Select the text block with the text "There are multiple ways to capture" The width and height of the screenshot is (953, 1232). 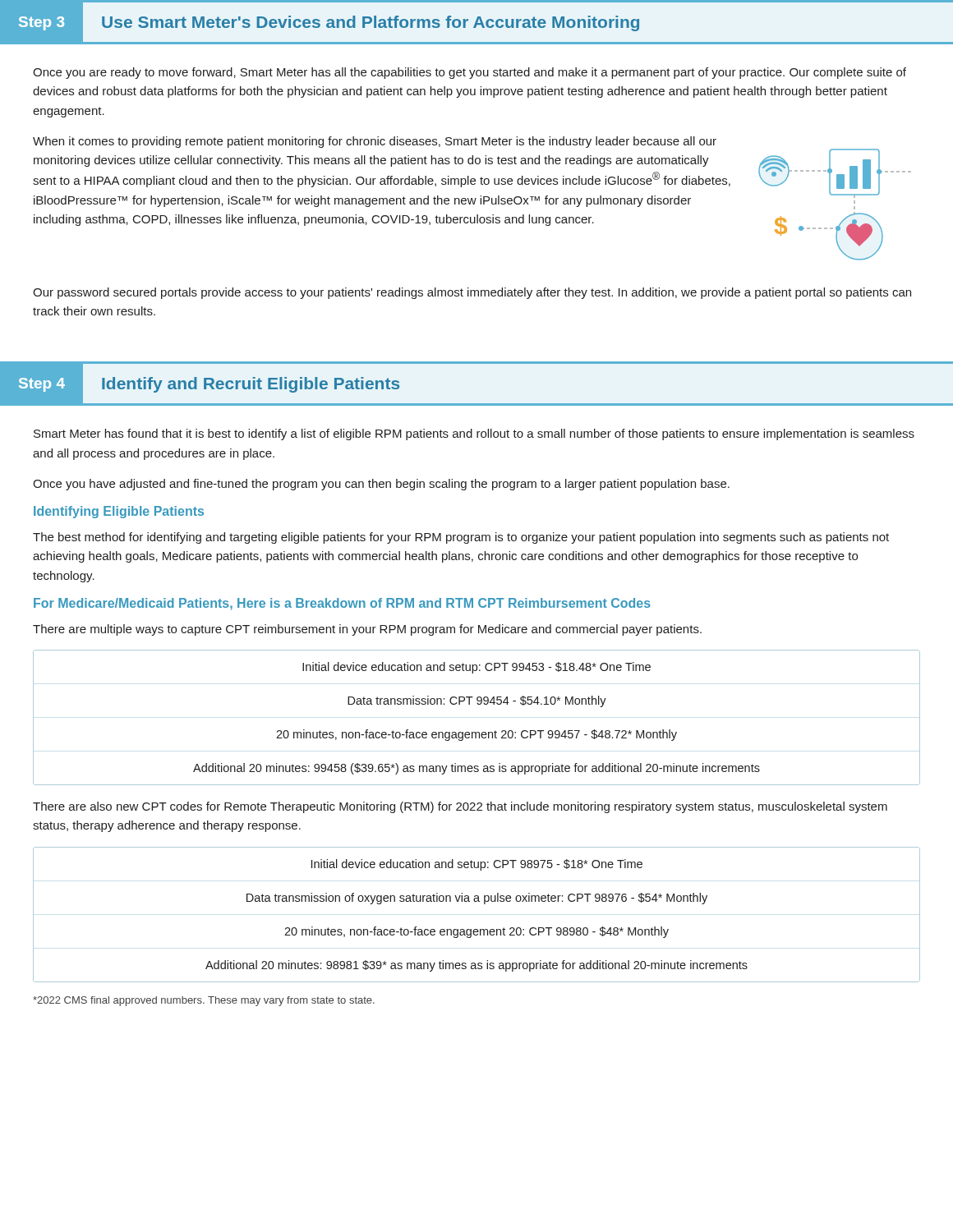pos(368,629)
